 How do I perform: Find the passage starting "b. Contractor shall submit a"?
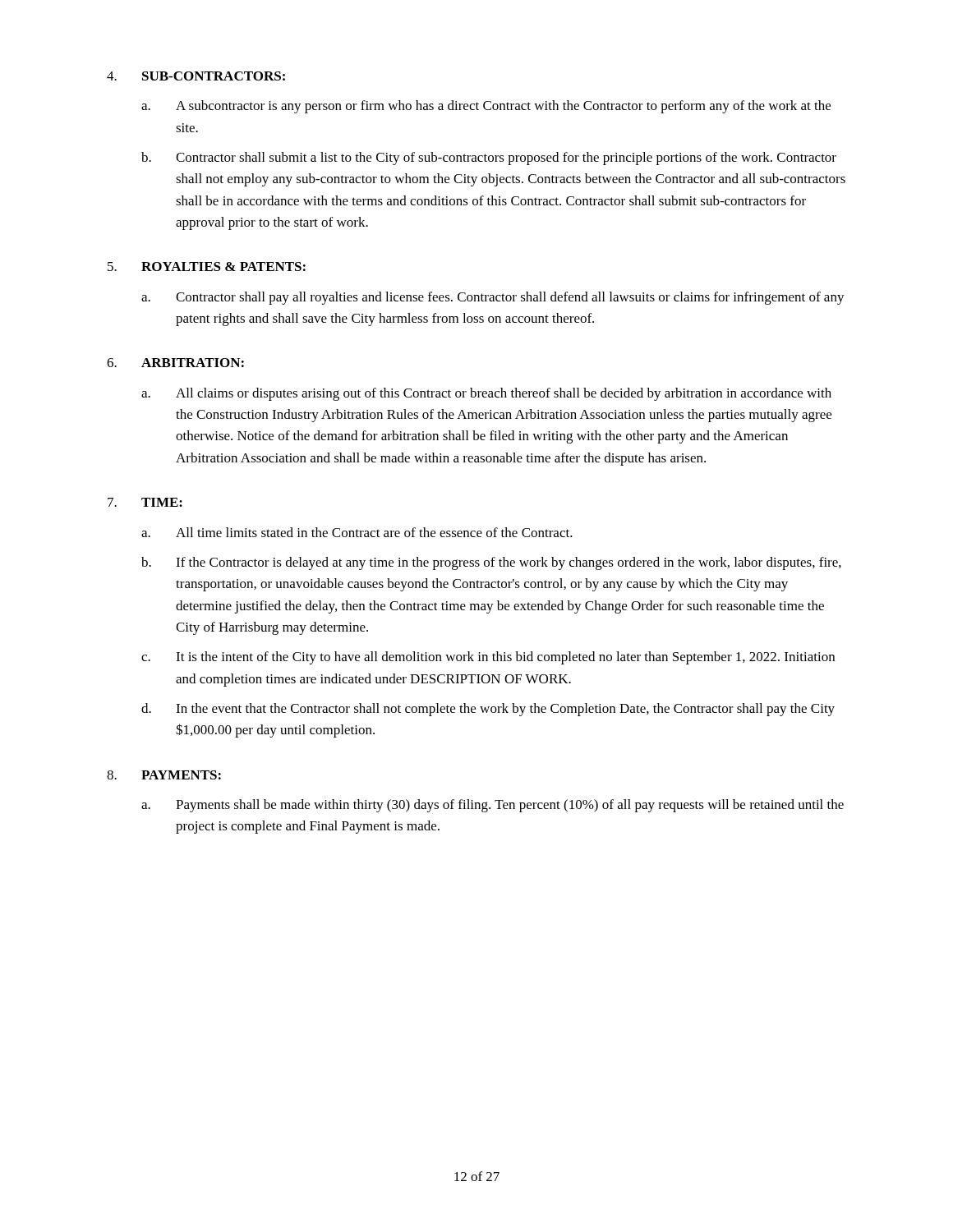pyautogui.click(x=494, y=190)
